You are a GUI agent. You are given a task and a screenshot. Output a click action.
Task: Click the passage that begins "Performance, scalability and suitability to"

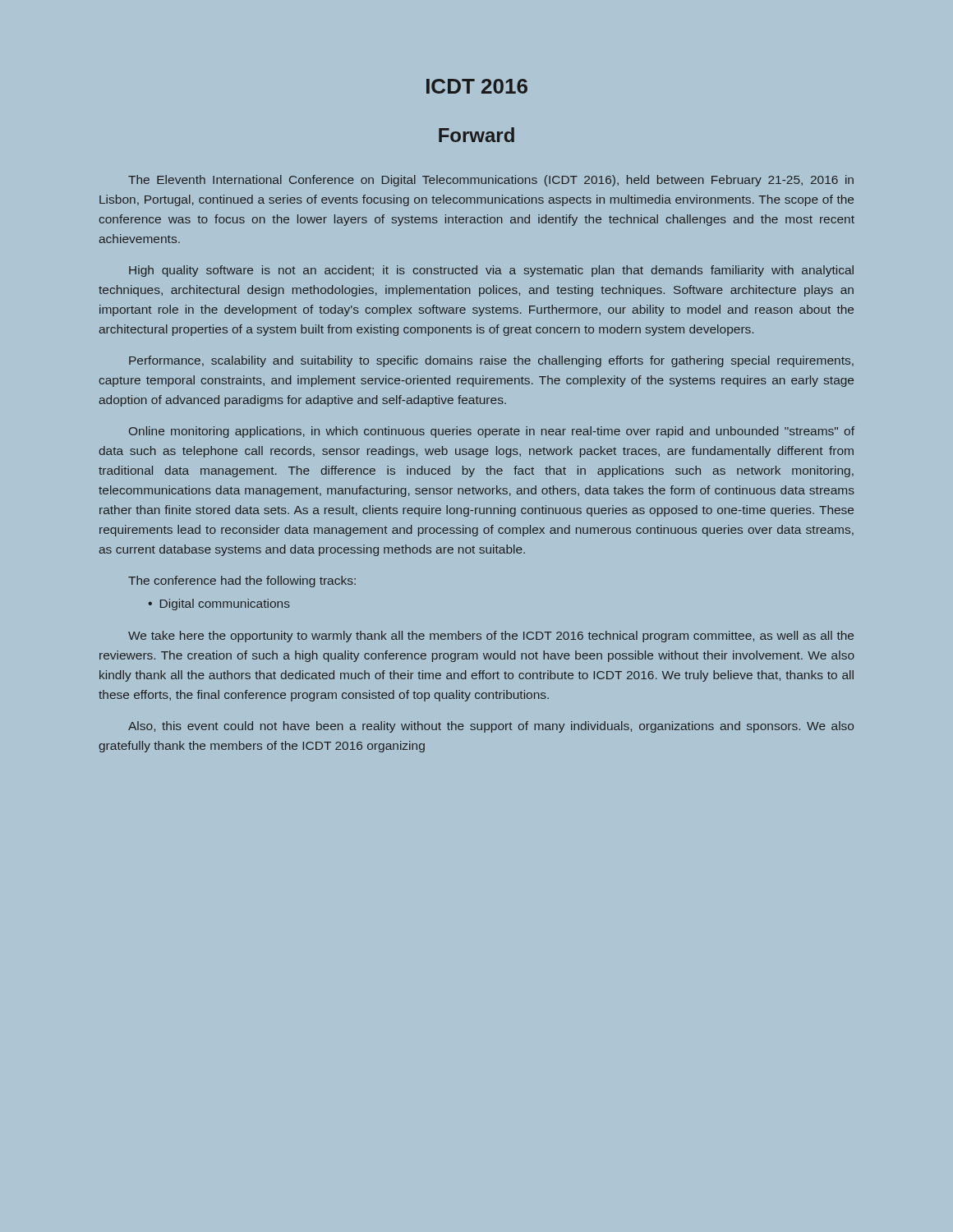point(476,380)
